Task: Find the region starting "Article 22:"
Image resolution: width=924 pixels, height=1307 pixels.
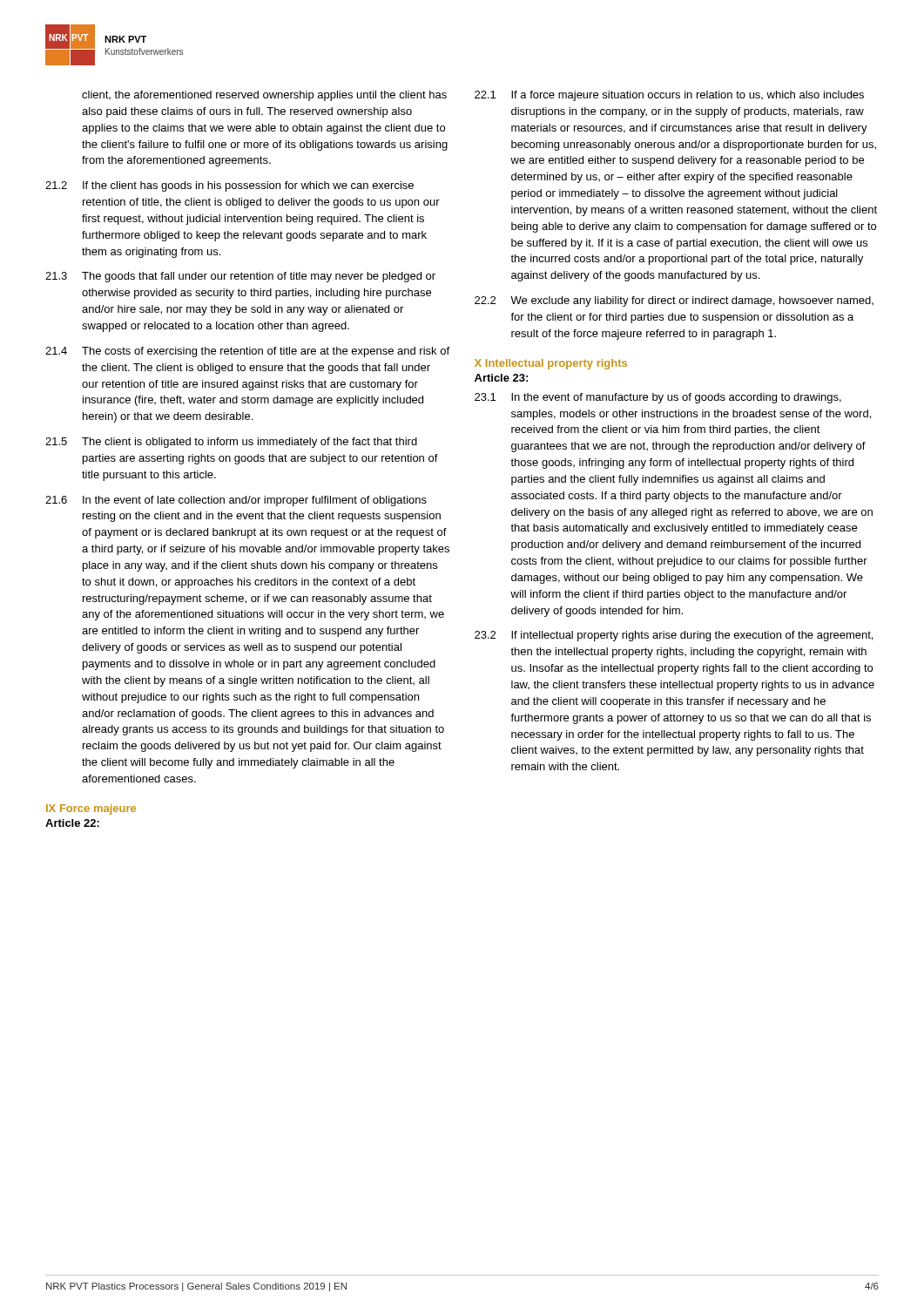Action: [x=73, y=823]
